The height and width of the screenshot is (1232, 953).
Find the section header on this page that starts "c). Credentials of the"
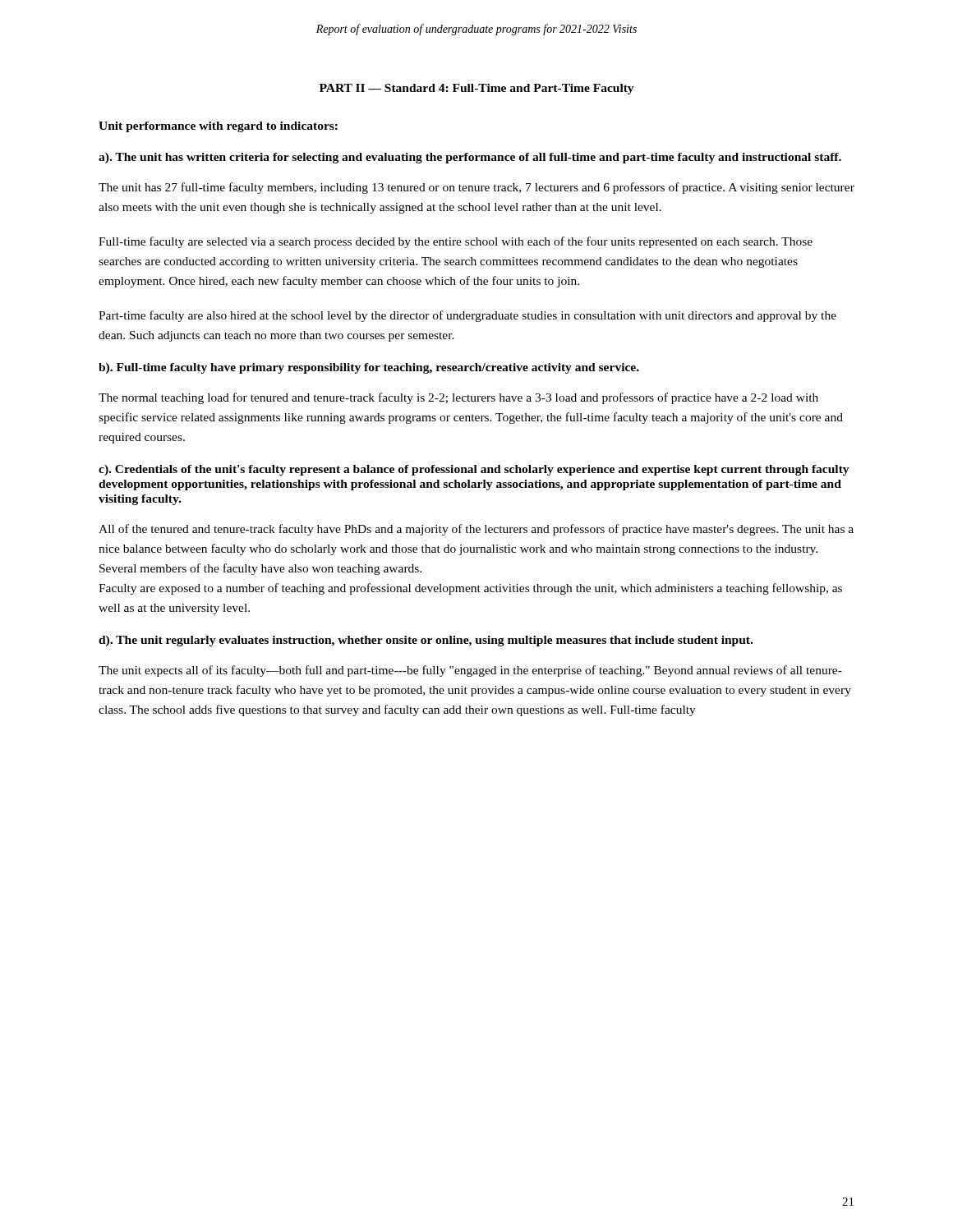(474, 483)
